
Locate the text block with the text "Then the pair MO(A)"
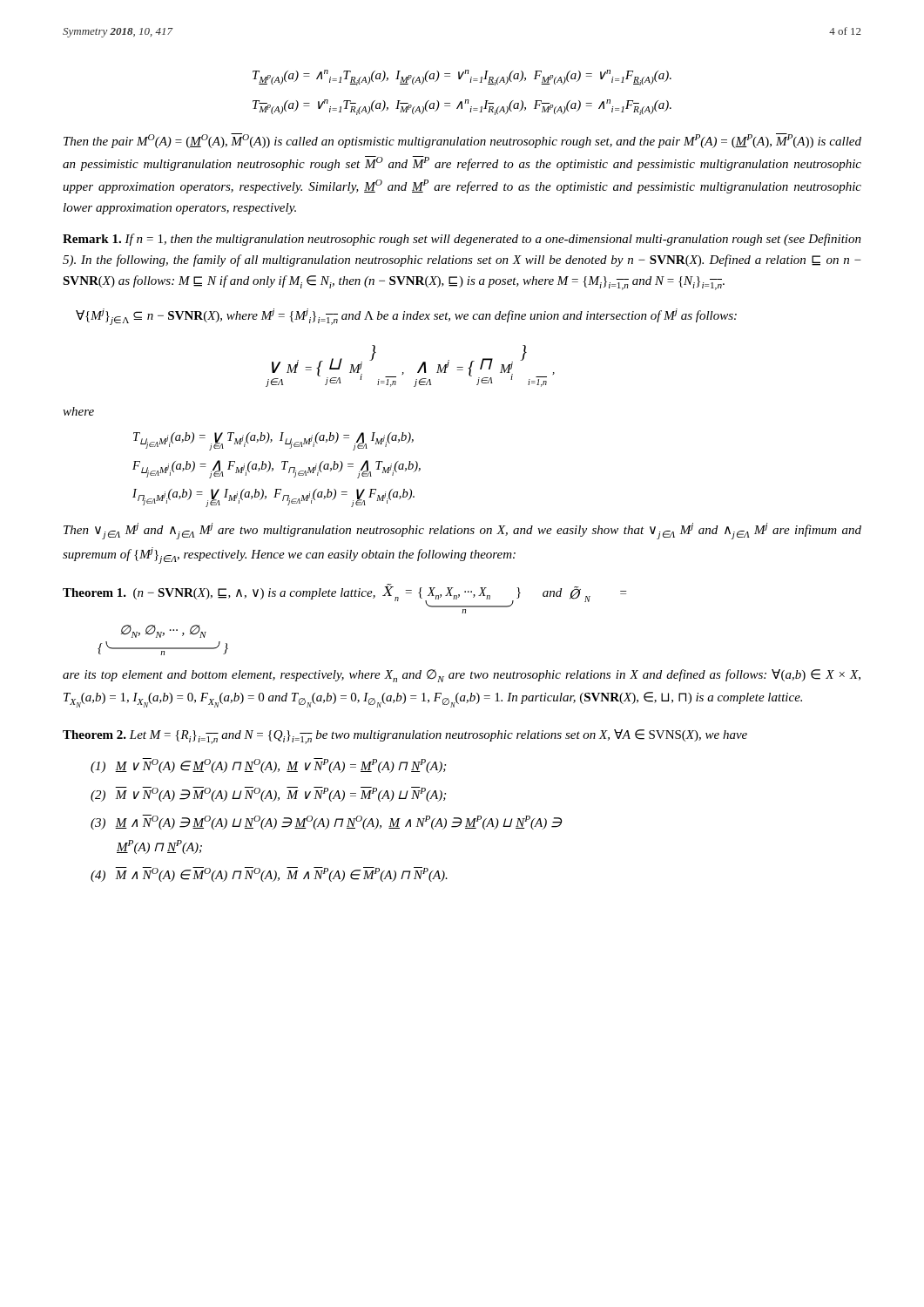(x=462, y=173)
